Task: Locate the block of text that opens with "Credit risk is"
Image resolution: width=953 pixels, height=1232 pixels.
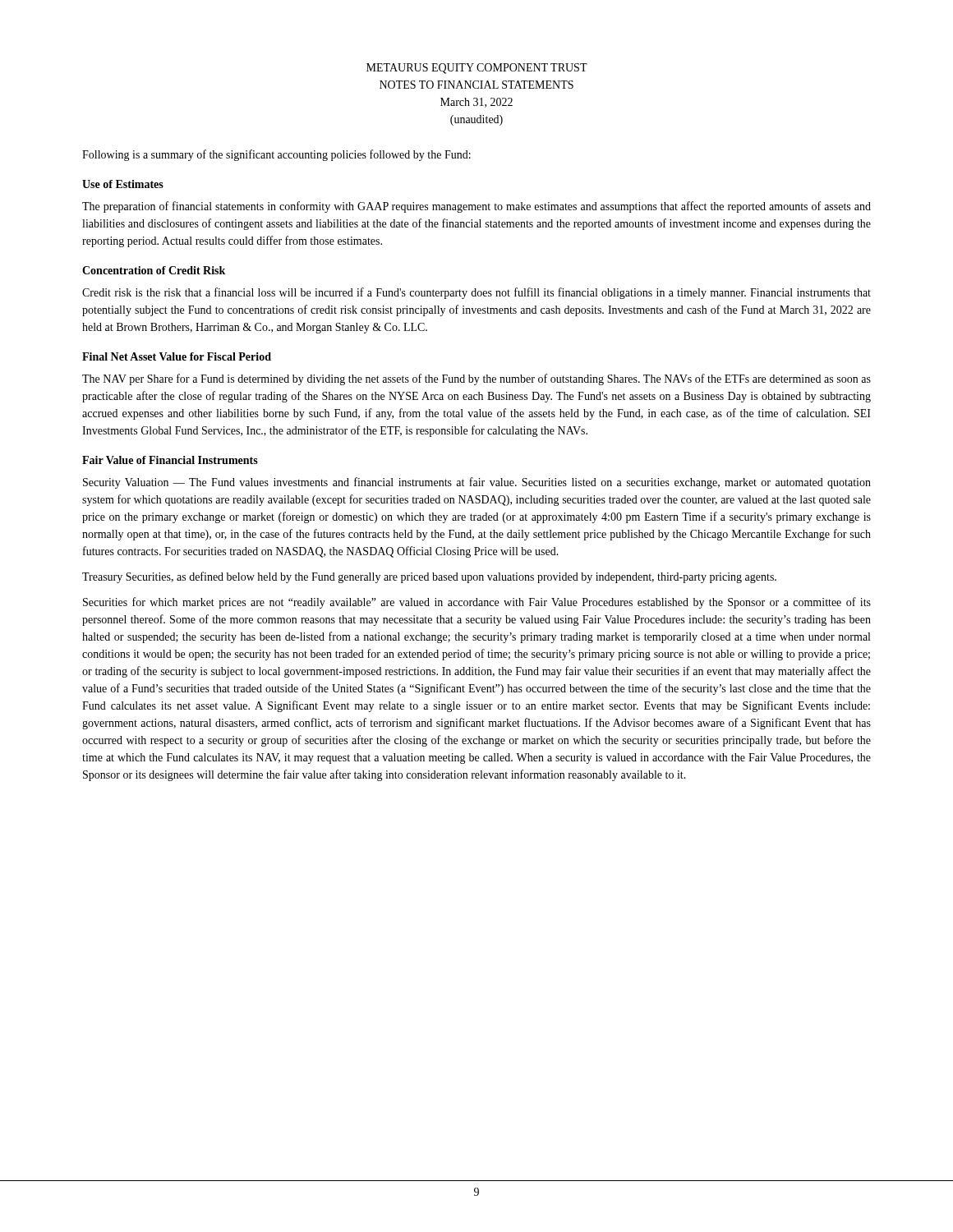Action: [x=476, y=310]
